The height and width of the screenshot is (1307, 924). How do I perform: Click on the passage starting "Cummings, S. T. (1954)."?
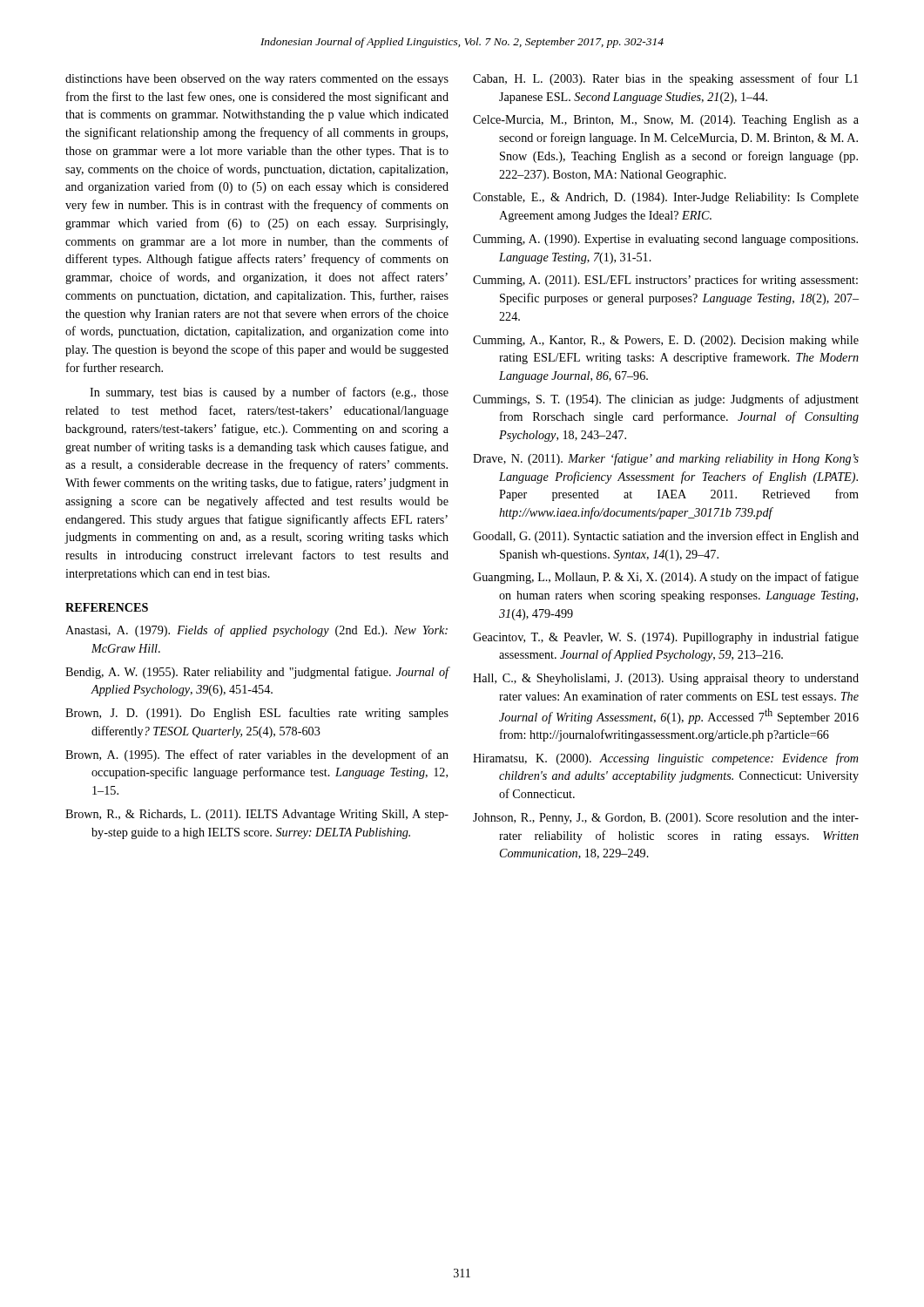tap(666, 417)
